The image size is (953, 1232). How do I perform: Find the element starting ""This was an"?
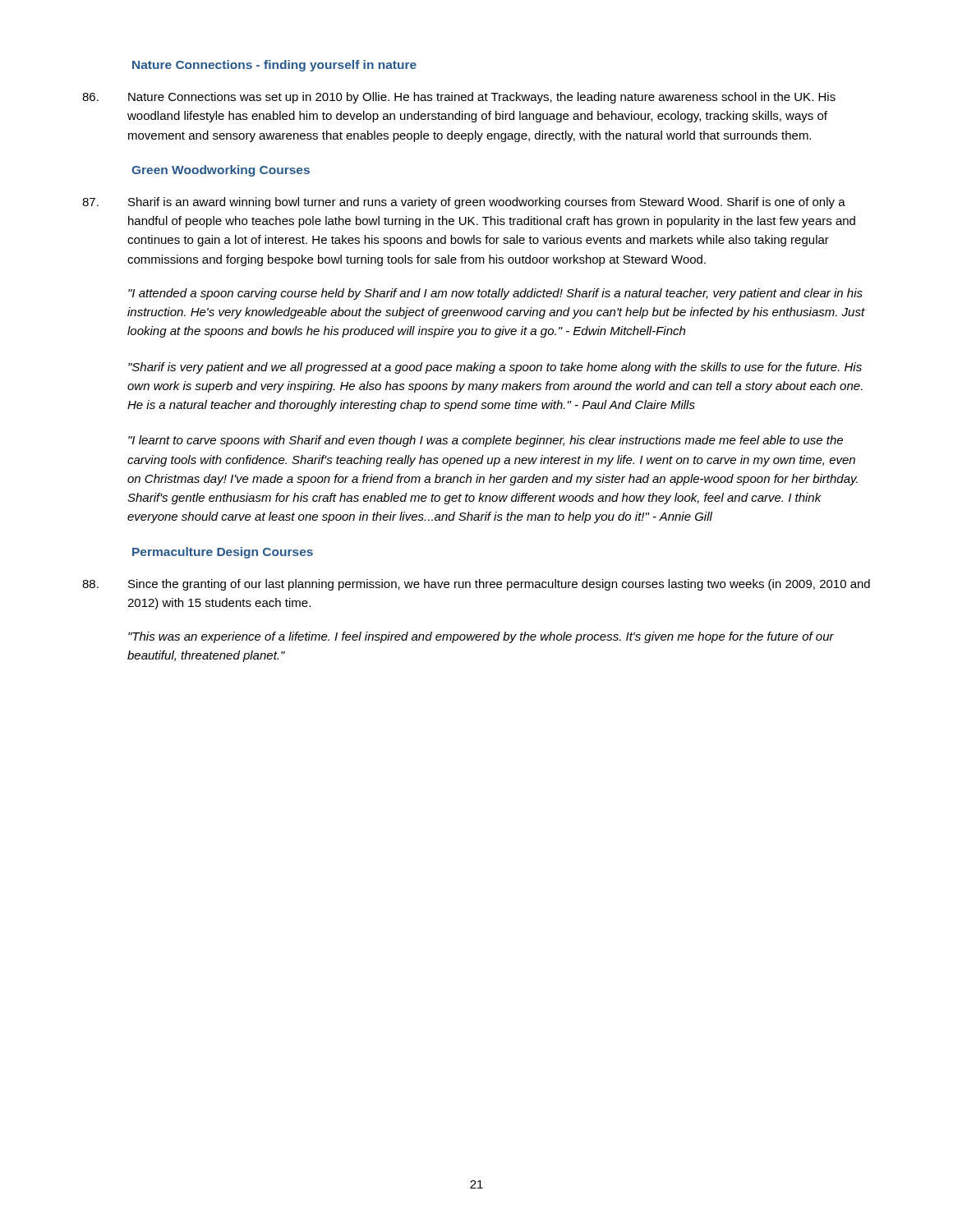pyautogui.click(x=480, y=646)
